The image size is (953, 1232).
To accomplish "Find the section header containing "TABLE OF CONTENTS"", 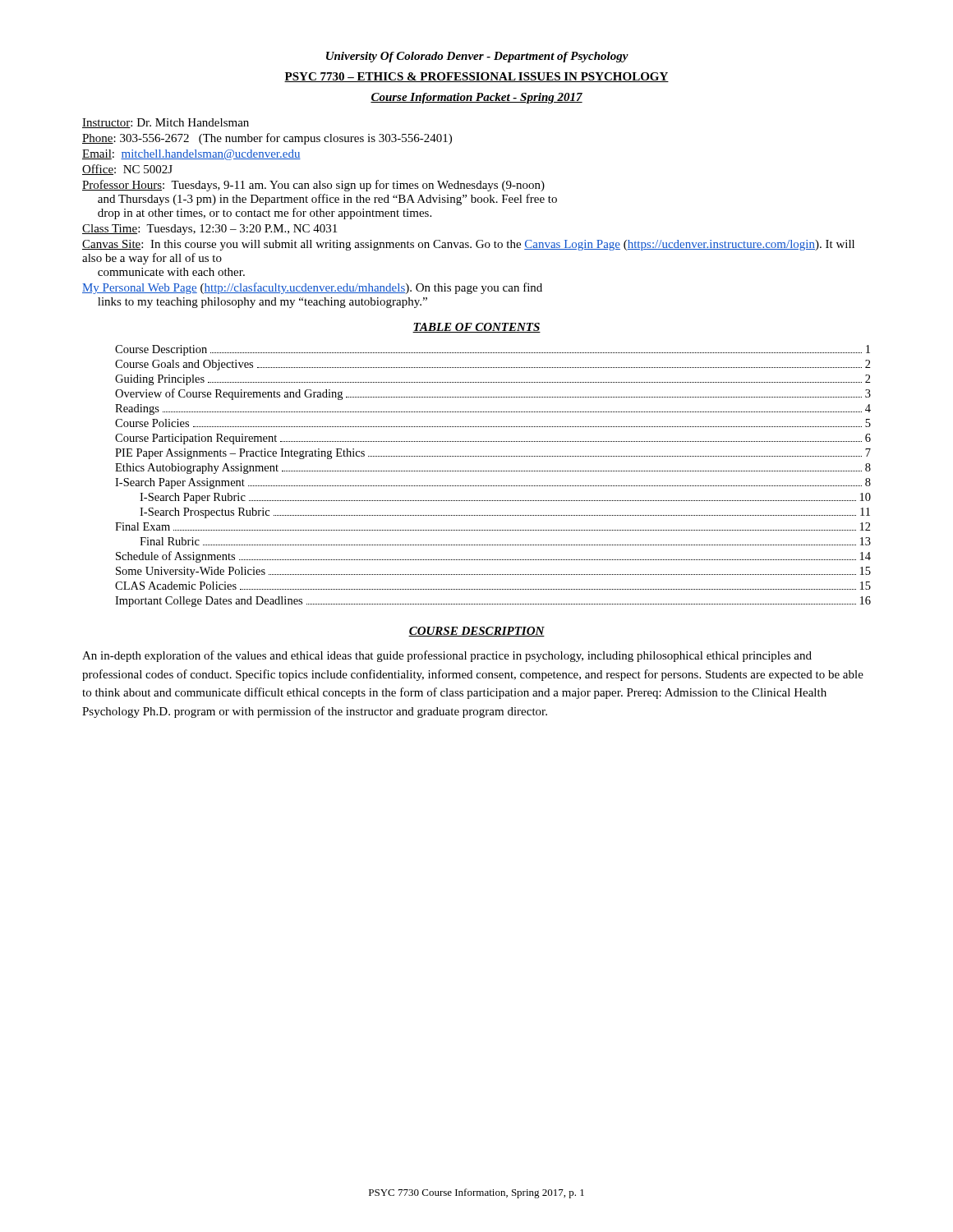I will pos(476,327).
